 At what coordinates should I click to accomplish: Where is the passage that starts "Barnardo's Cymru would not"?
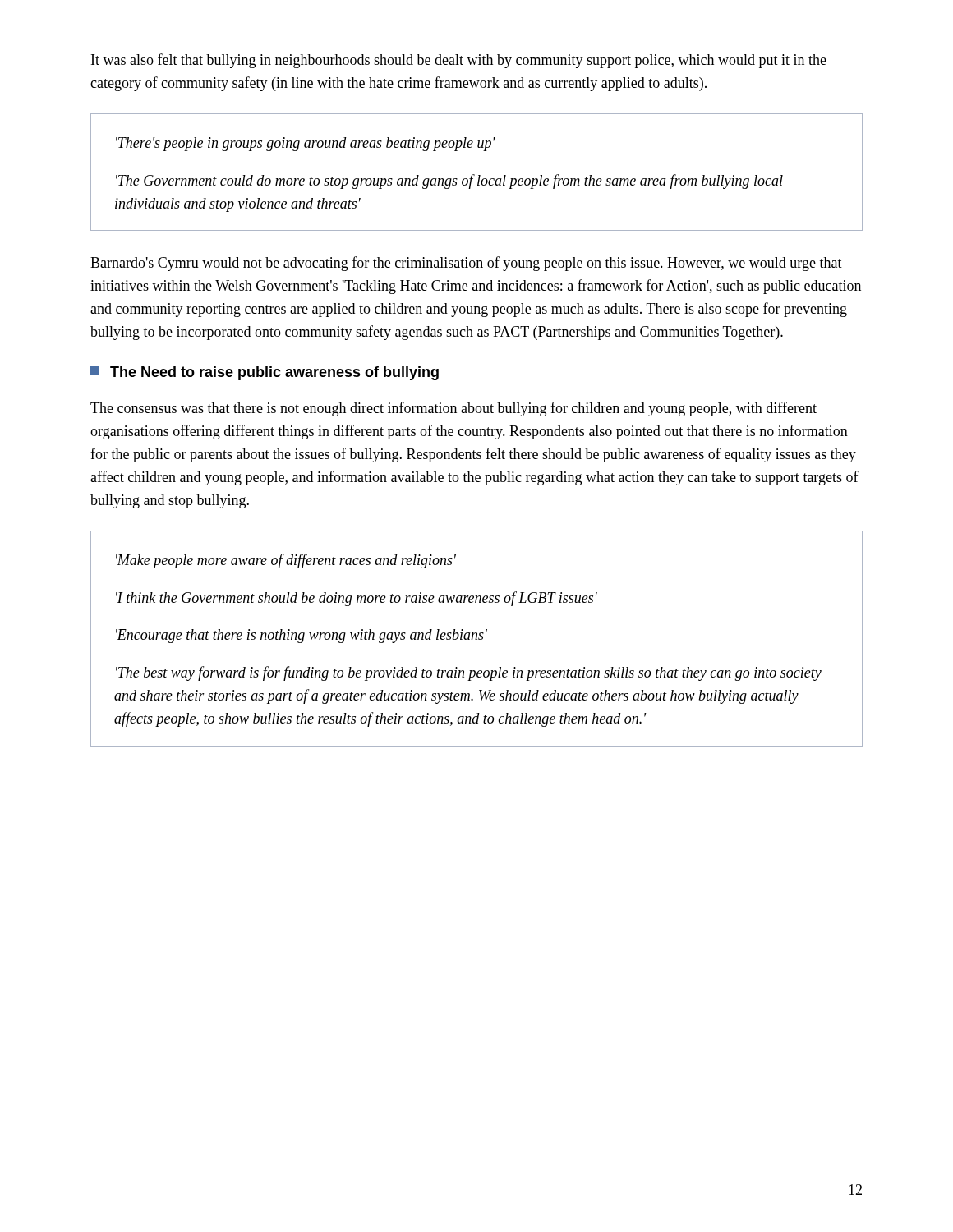coord(476,298)
